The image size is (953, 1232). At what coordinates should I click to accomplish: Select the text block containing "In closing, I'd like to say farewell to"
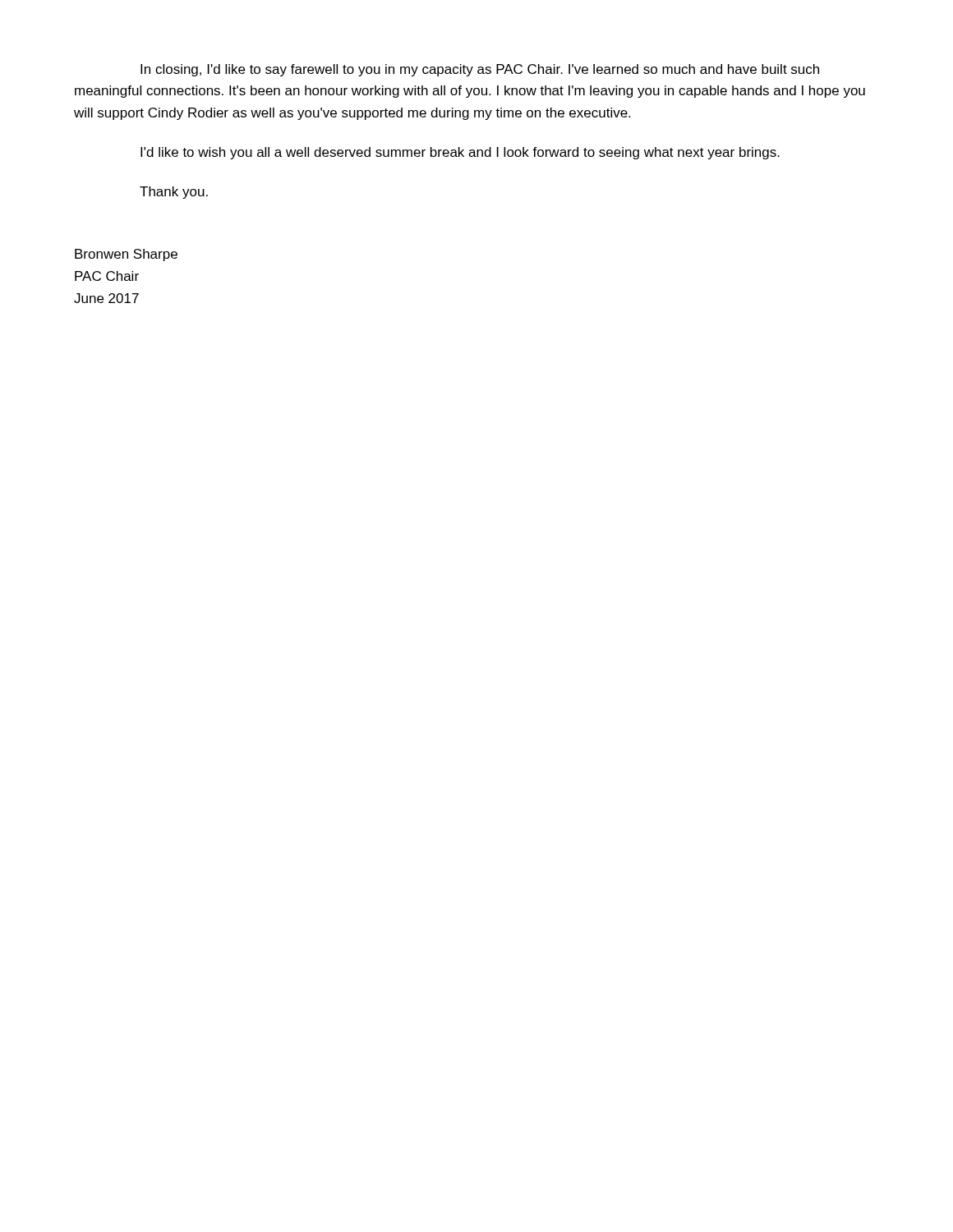(470, 91)
